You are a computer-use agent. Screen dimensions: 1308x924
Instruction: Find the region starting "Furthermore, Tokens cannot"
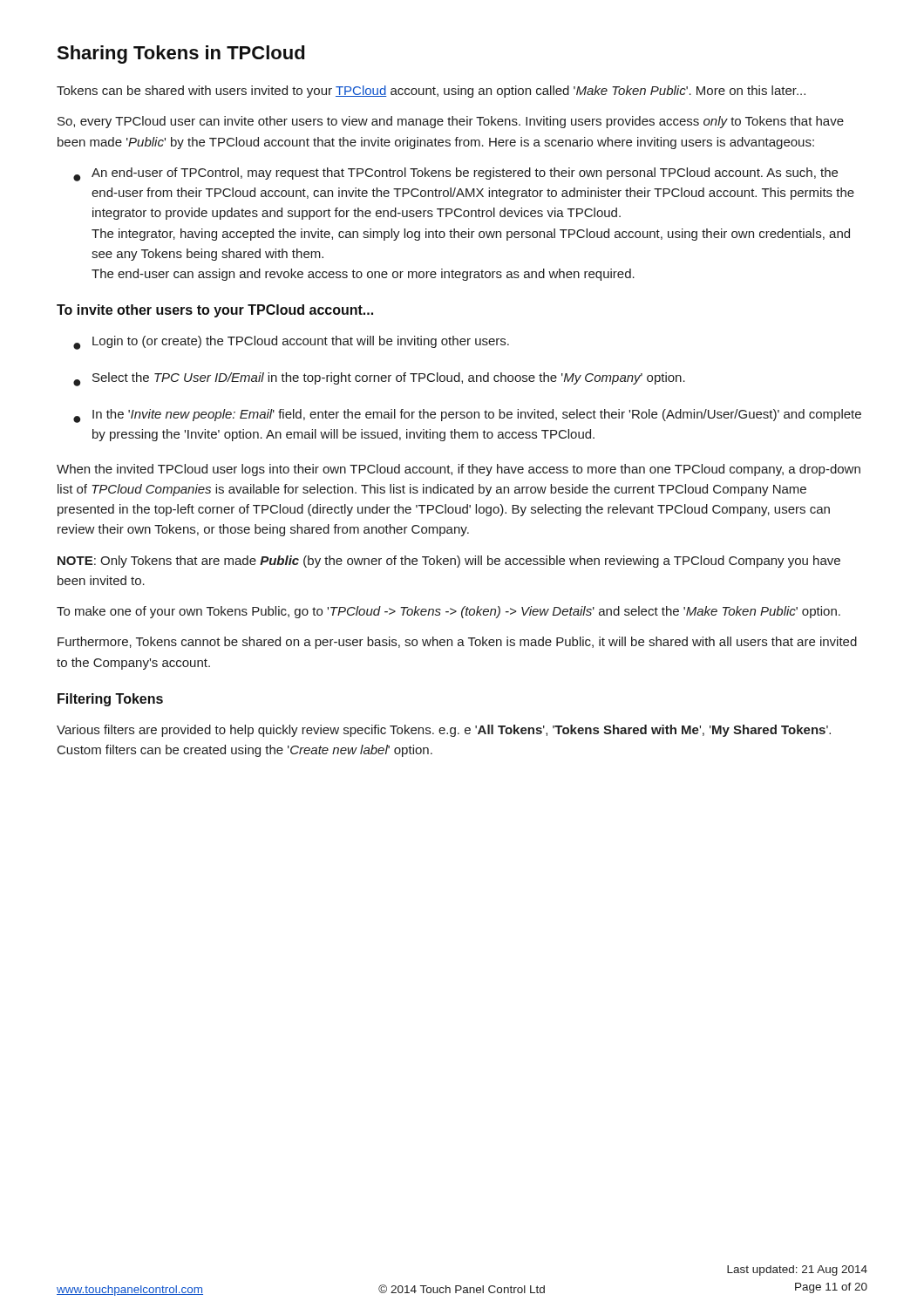[457, 652]
